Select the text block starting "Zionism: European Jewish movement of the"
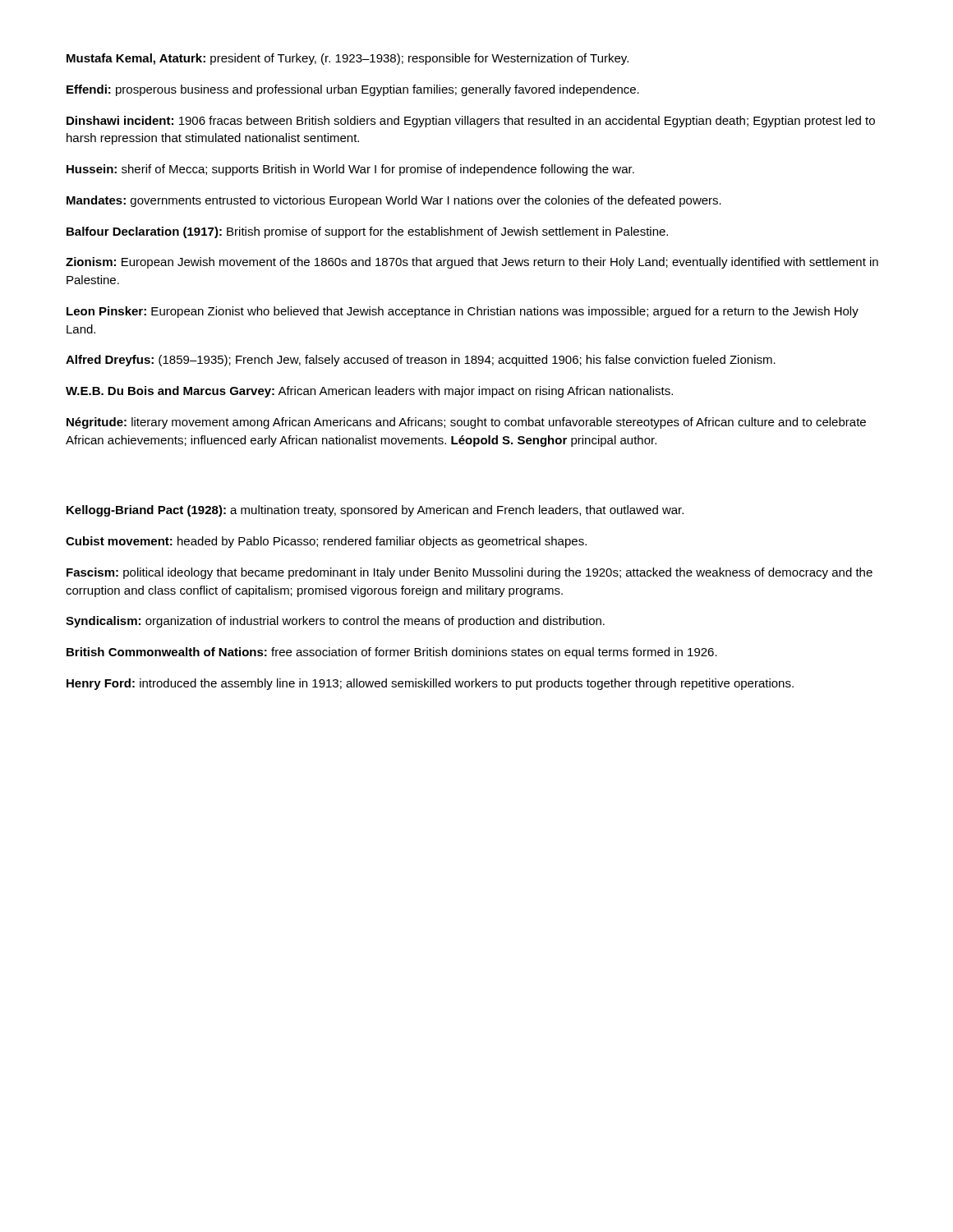This screenshot has height=1232, width=953. tap(472, 271)
